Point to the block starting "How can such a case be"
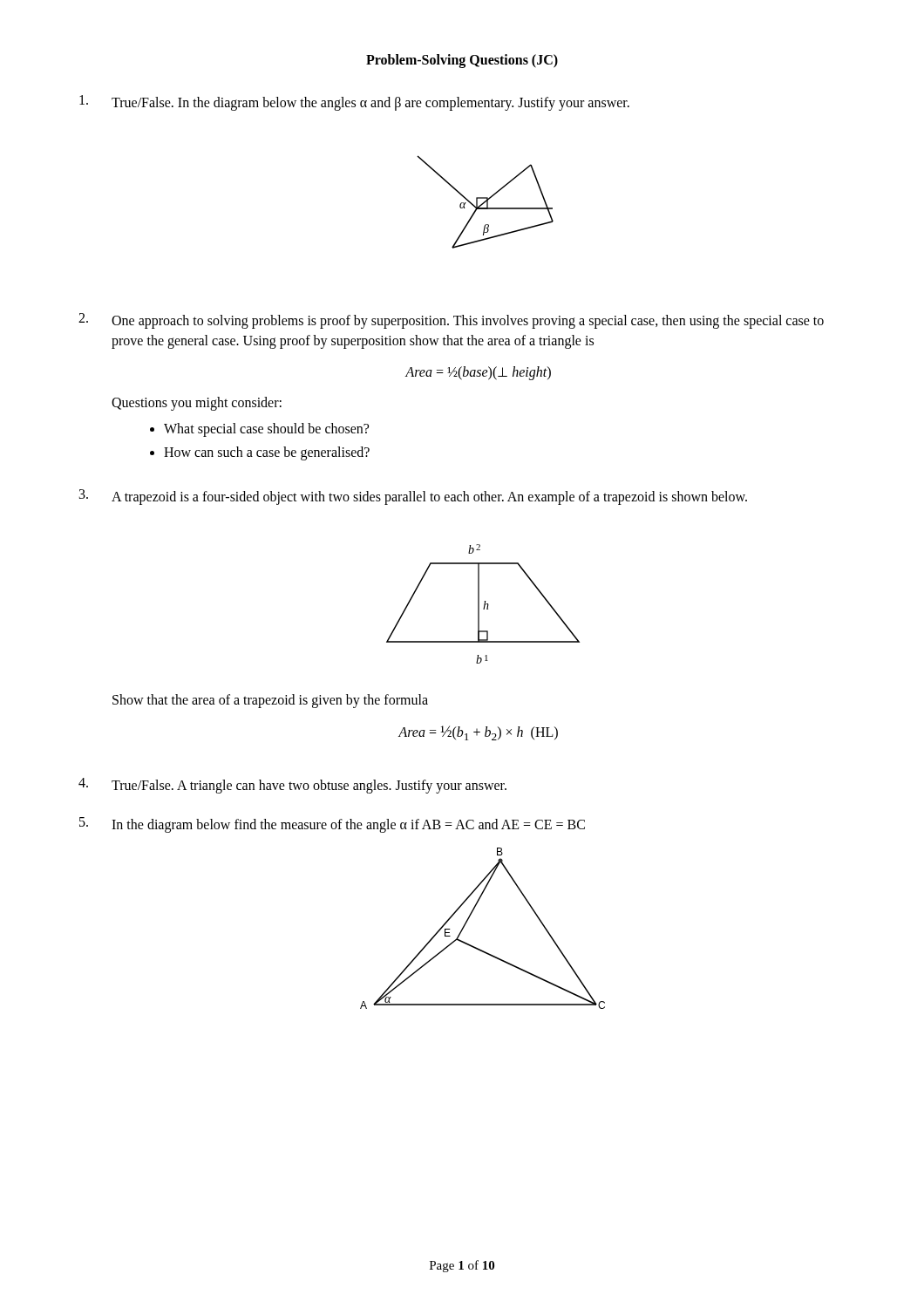 click(x=267, y=452)
